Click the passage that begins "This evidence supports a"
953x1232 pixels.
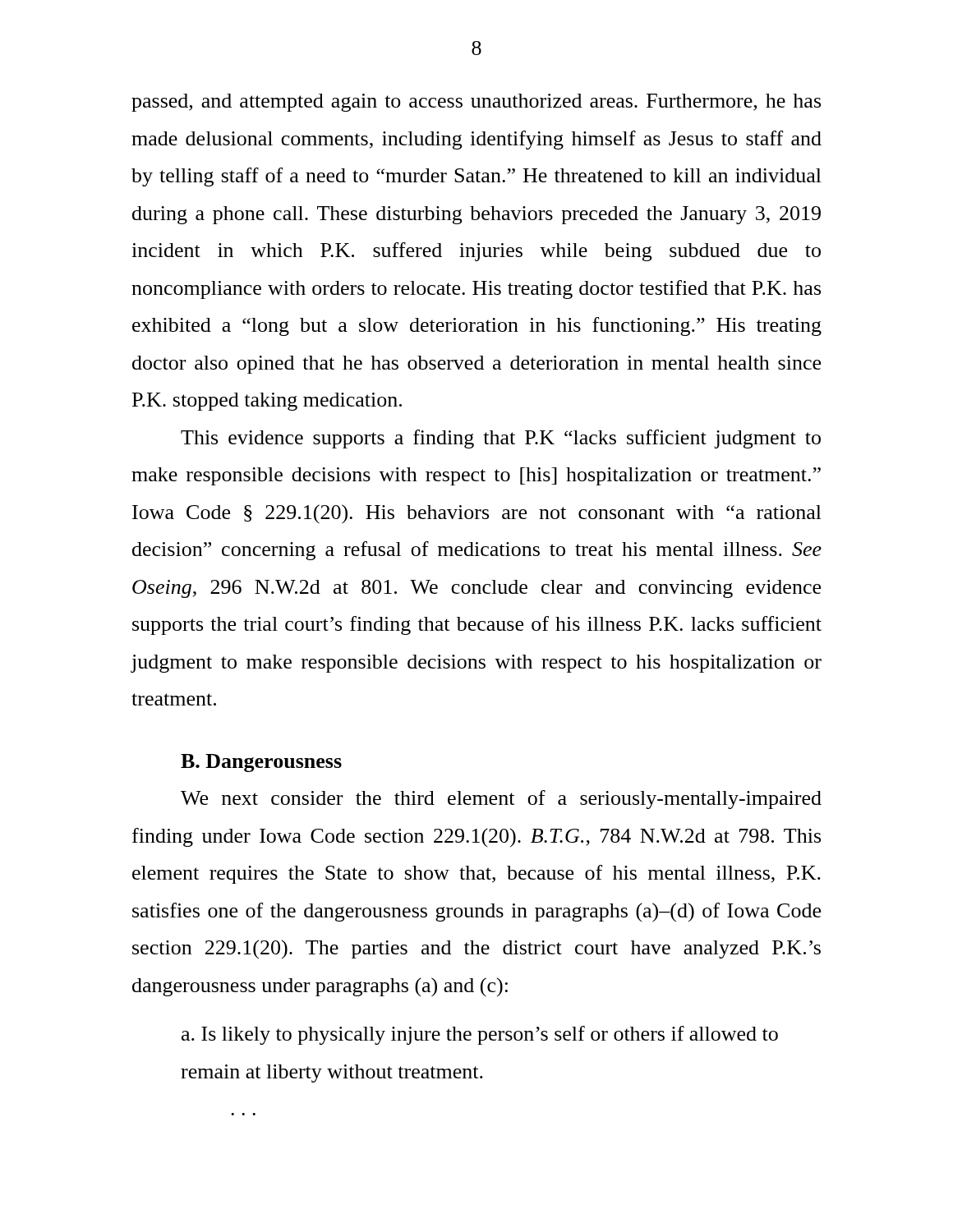(x=501, y=439)
